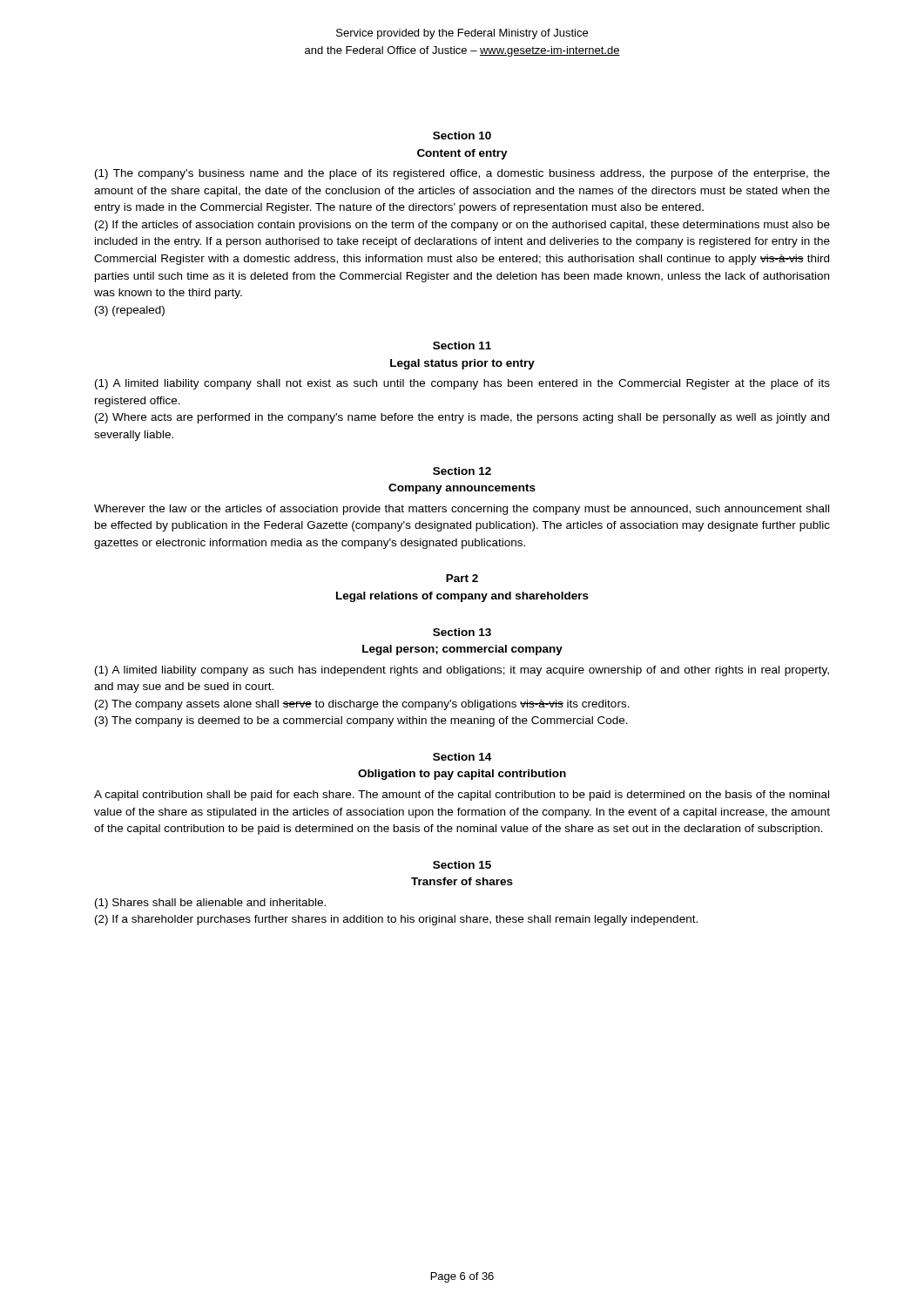The width and height of the screenshot is (924, 1307).
Task: Navigate to the element starting "Section 10 Content of entry"
Action: pyautogui.click(x=462, y=144)
